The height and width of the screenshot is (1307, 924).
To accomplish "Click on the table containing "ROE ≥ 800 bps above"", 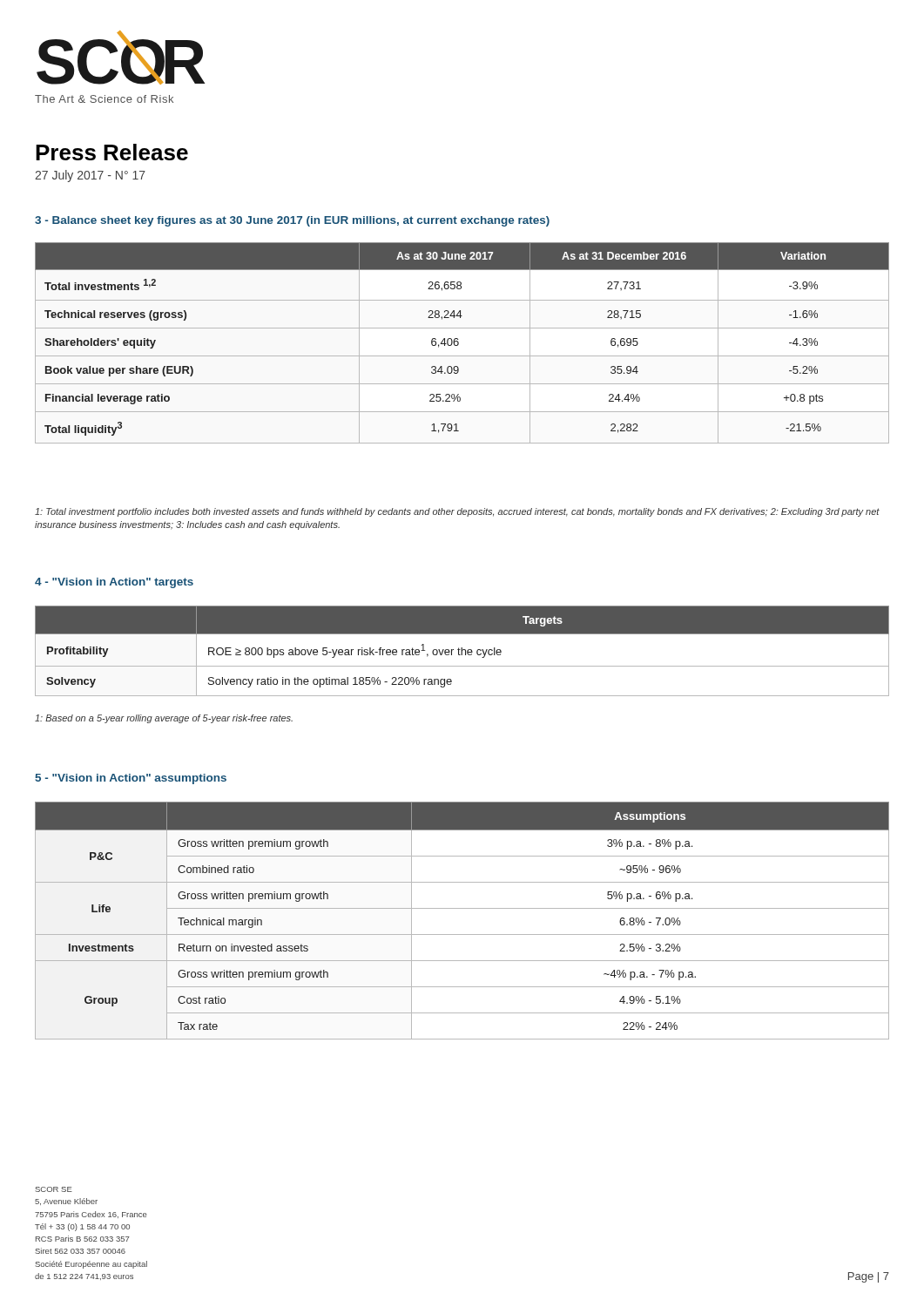I will click(462, 651).
